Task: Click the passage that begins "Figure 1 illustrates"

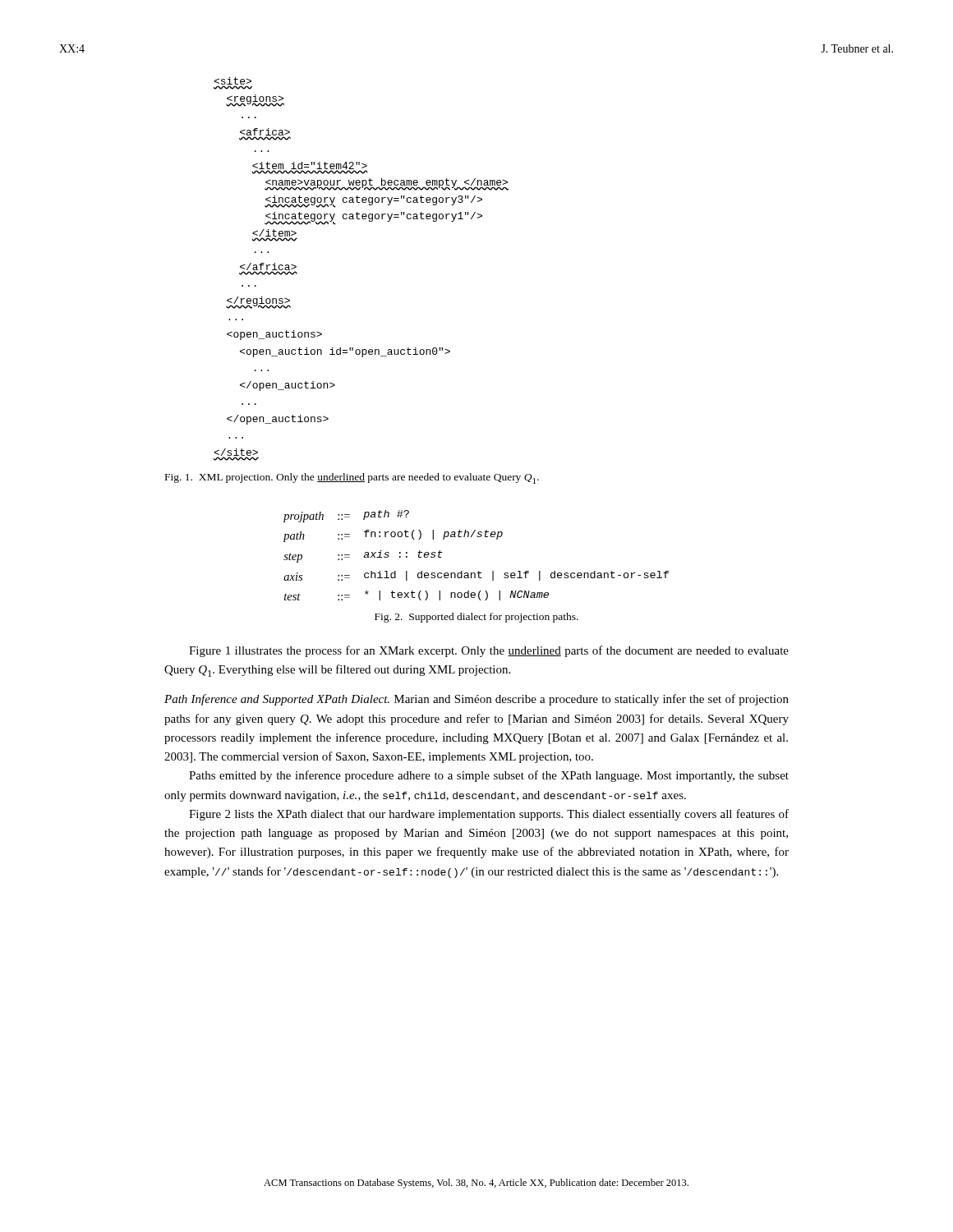Action: tap(476, 662)
